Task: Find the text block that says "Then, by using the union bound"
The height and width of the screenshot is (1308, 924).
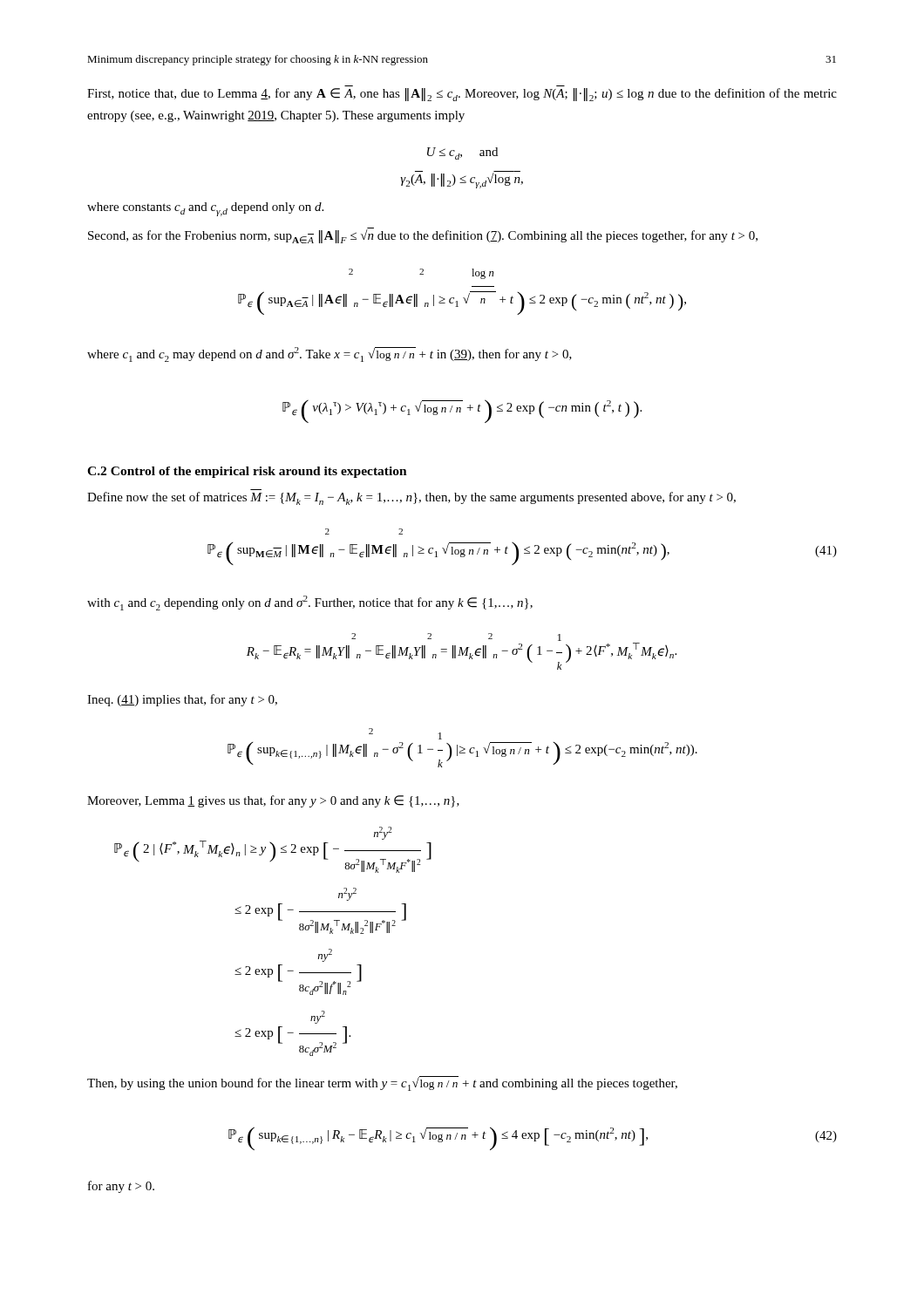Action: coord(383,1084)
